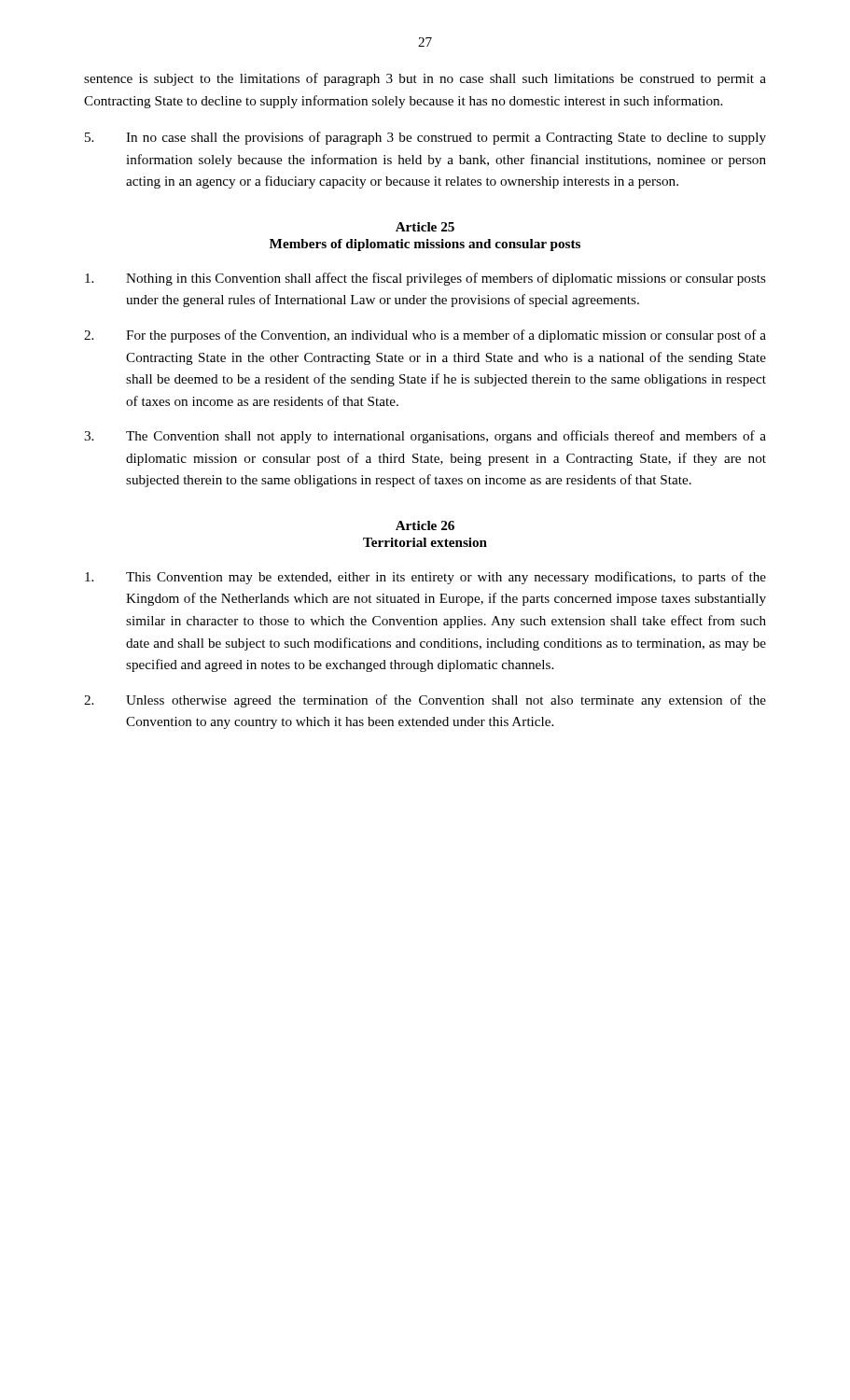Point to the block beginning "Unless otherwise agreed the termination of the"
Screen dimensions: 1400x850
pyautogui.click(x=425, y=710)
